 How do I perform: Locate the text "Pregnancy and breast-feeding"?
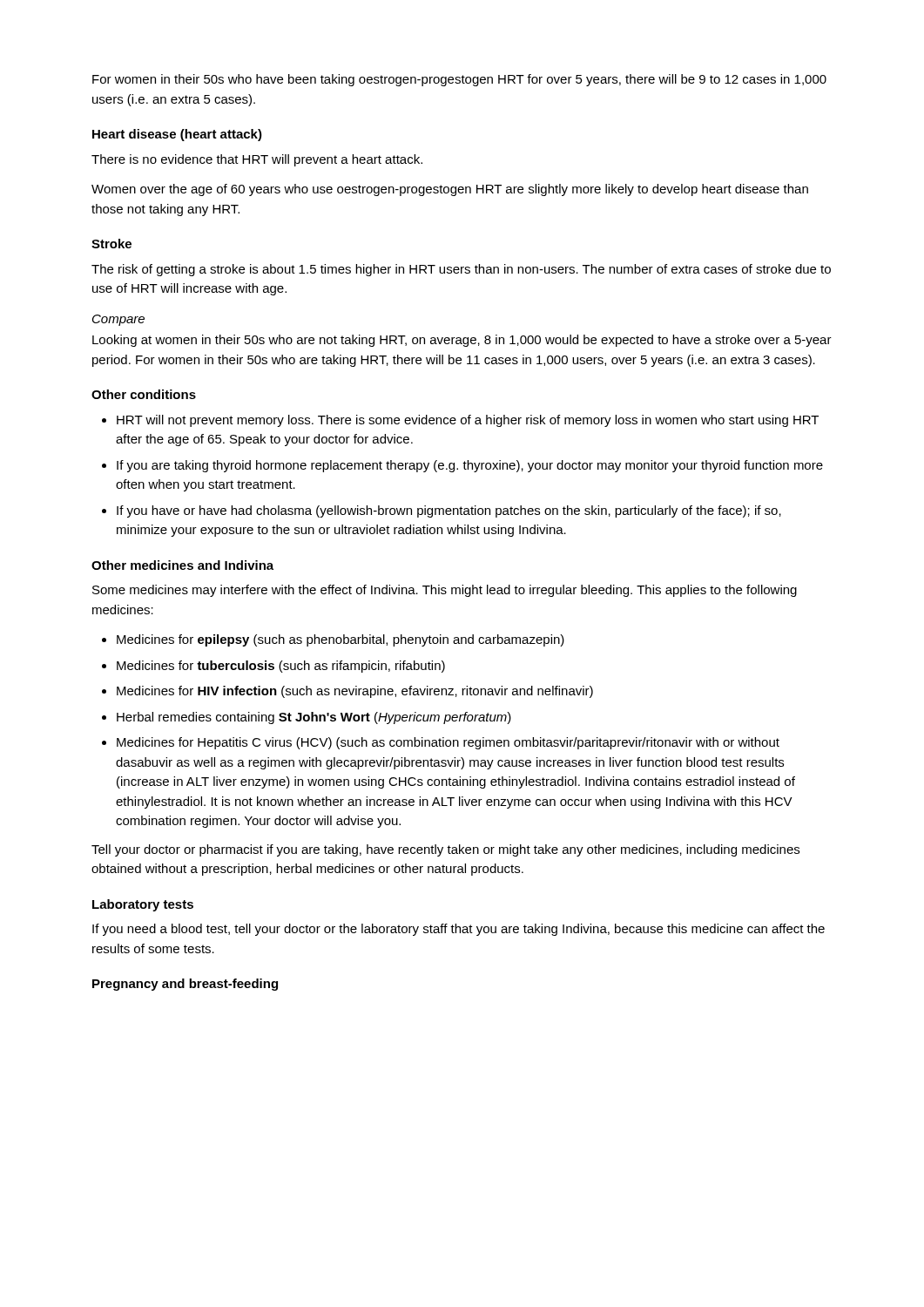[185, 983]
